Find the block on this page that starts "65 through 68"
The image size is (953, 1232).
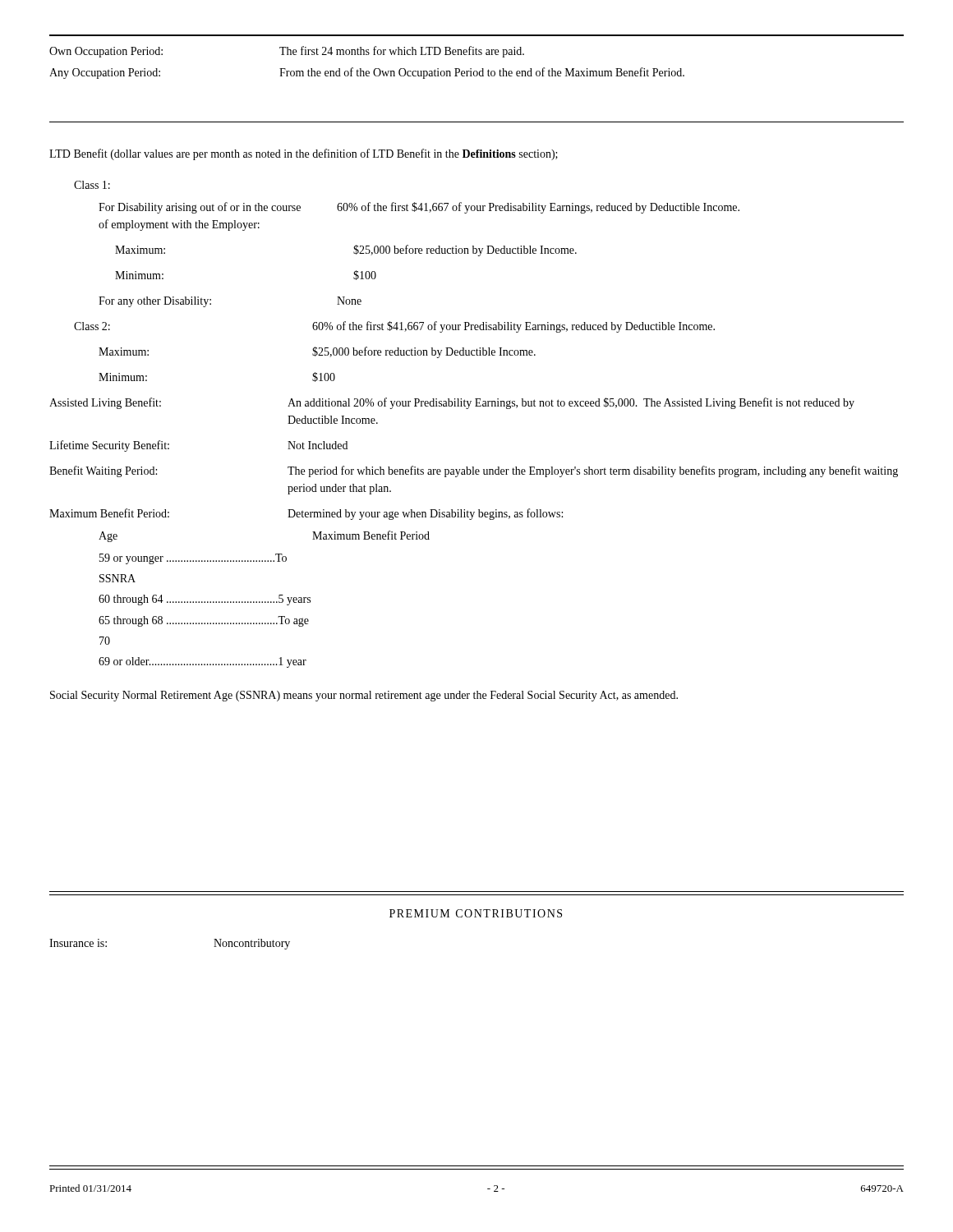[x=205, y=631]
